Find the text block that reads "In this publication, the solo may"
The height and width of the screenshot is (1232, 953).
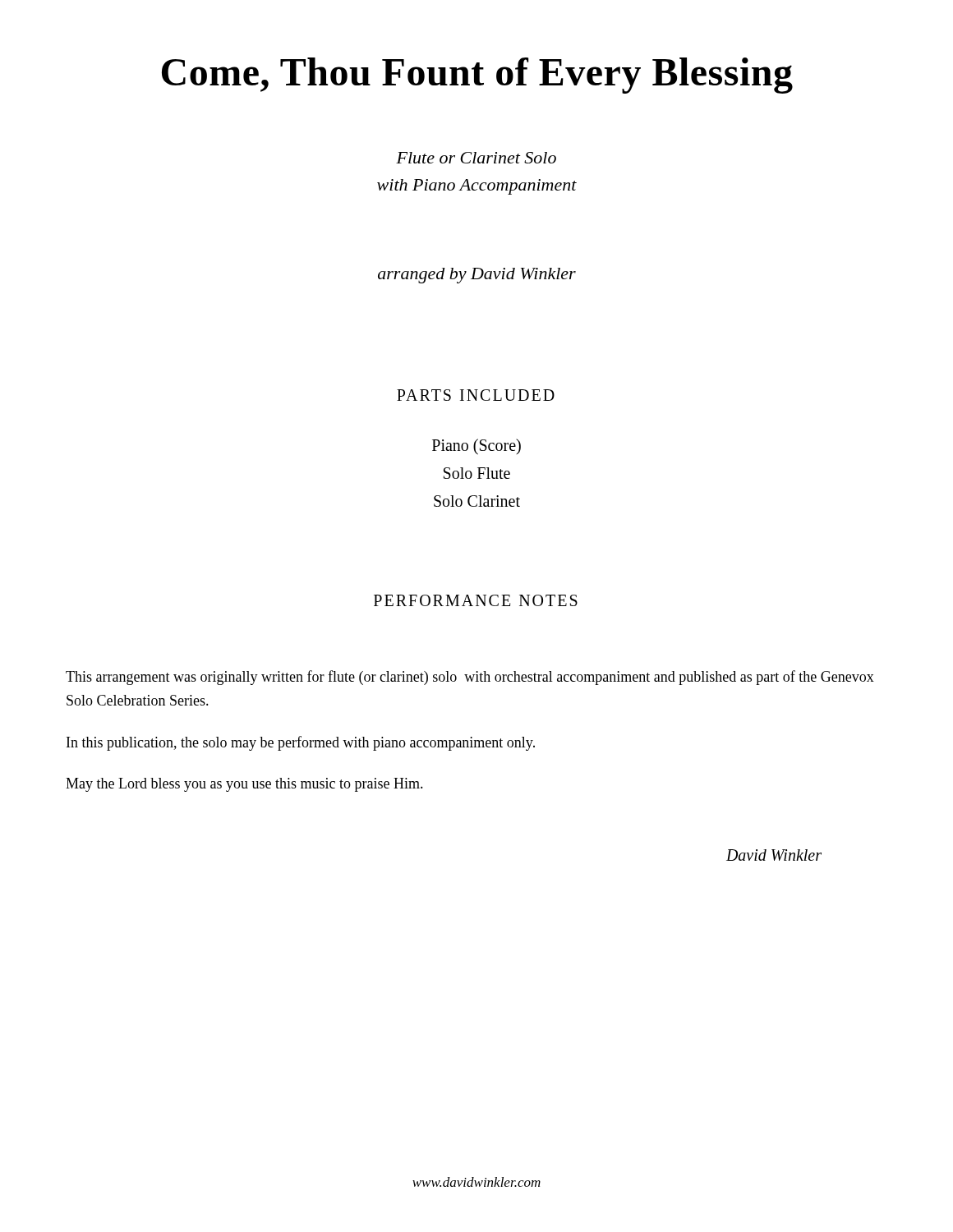click(x=476, y=743)
